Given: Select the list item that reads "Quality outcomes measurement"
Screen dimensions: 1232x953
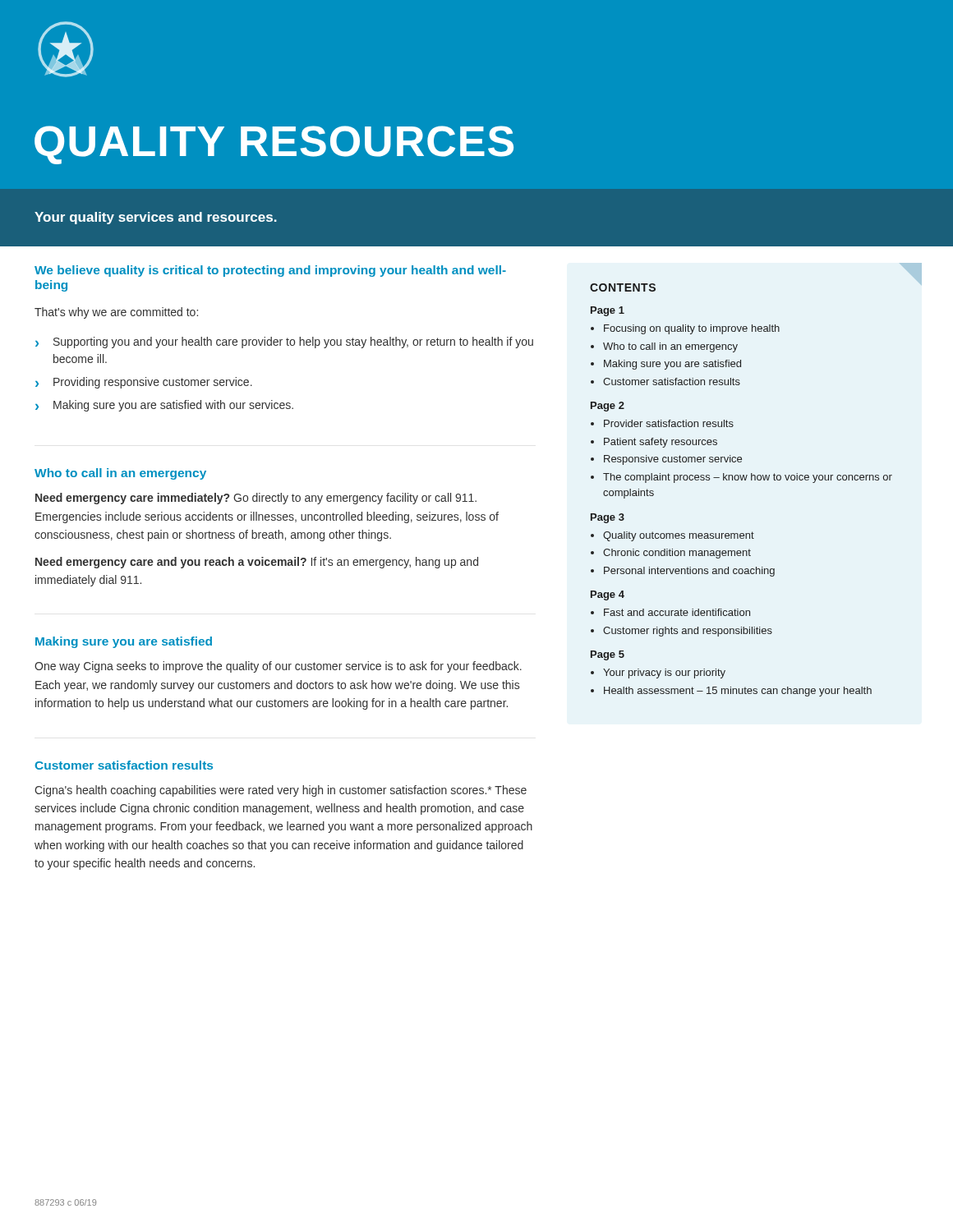Looking at the screenshot, I should [678, 535].
